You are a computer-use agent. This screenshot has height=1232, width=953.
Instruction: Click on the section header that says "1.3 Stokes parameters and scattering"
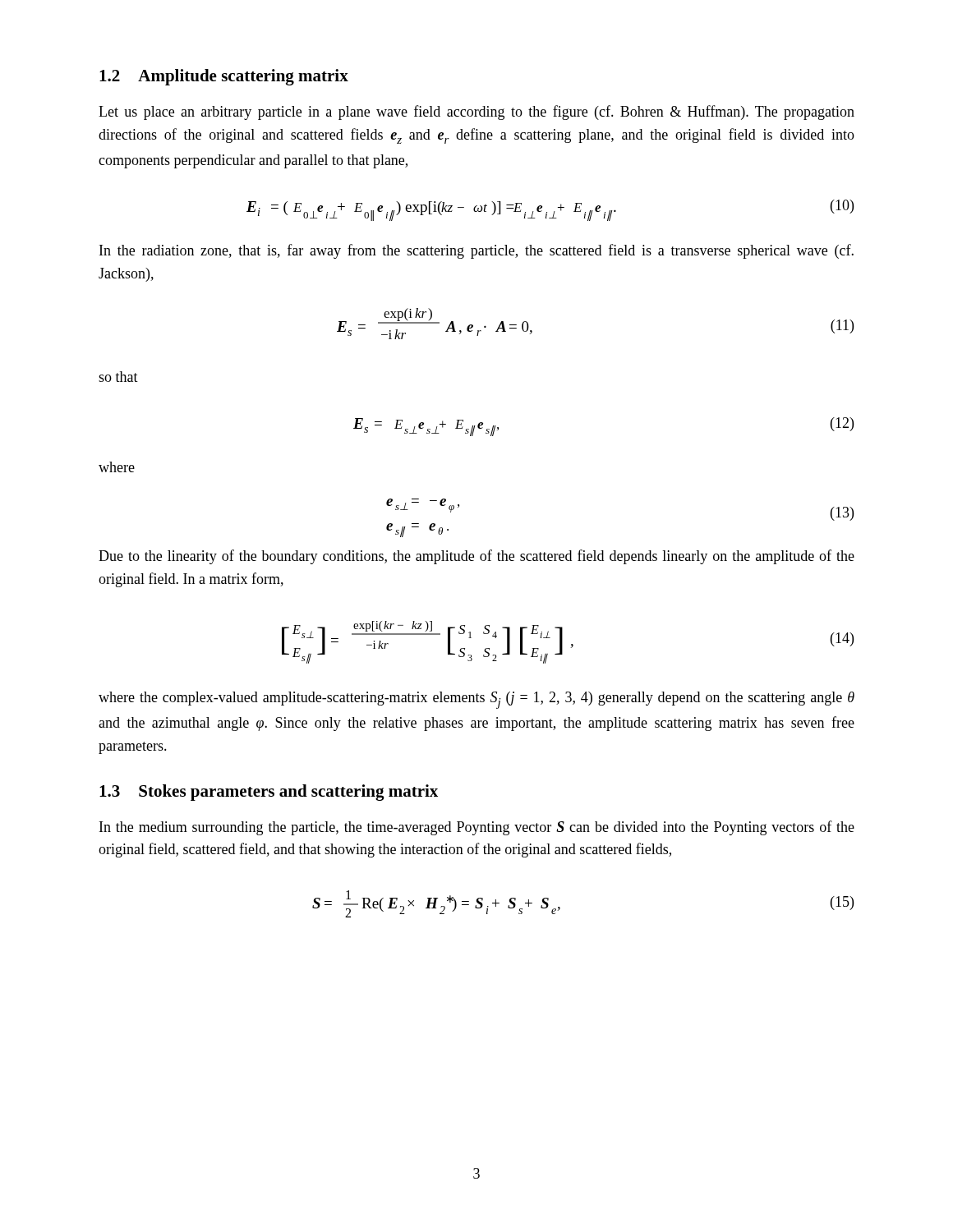click(x=268, y=791)
